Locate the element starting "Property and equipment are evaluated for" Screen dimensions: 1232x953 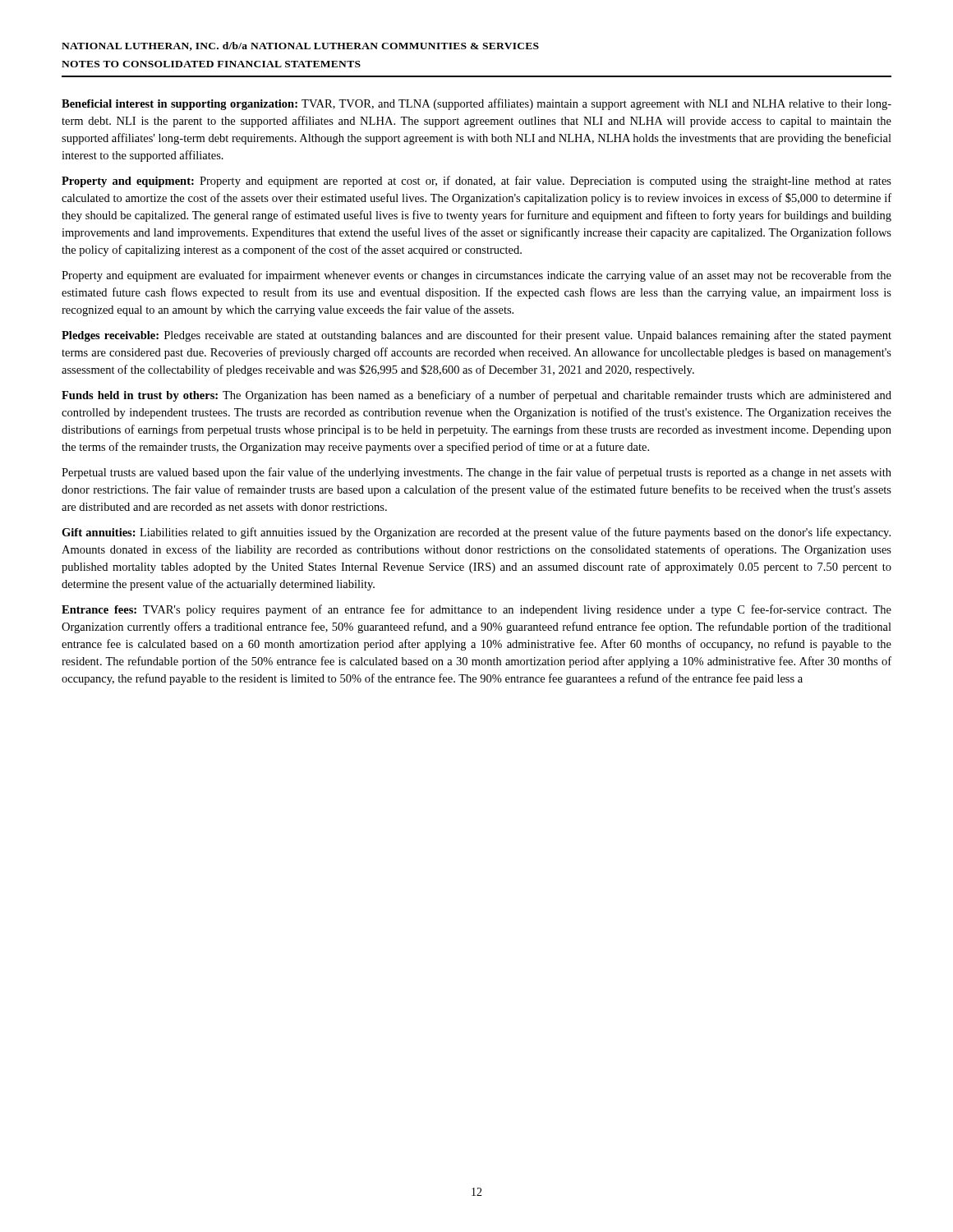pos(476,293)
